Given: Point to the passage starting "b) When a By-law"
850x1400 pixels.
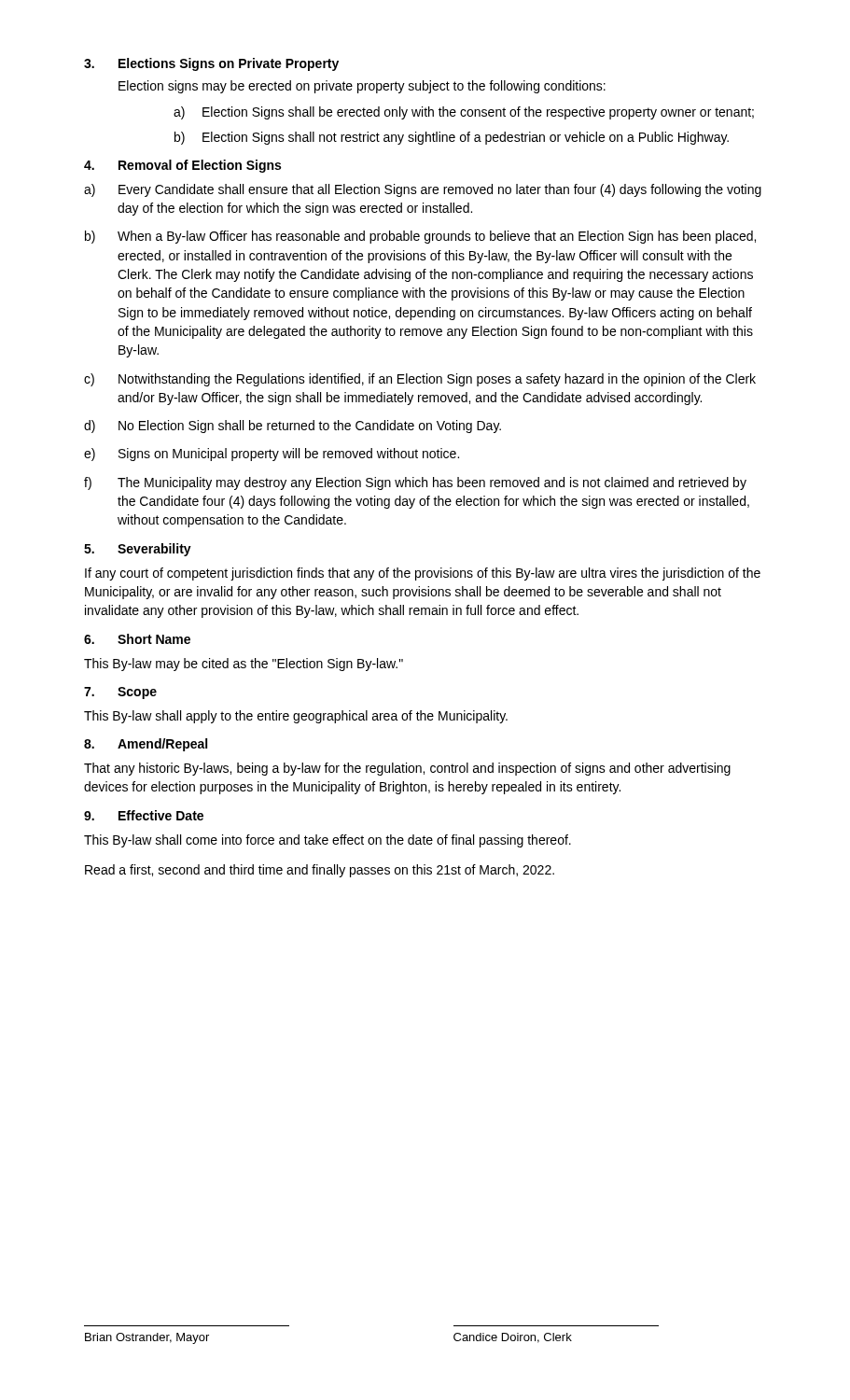Looking at the screenshot, I should (425, 294).
